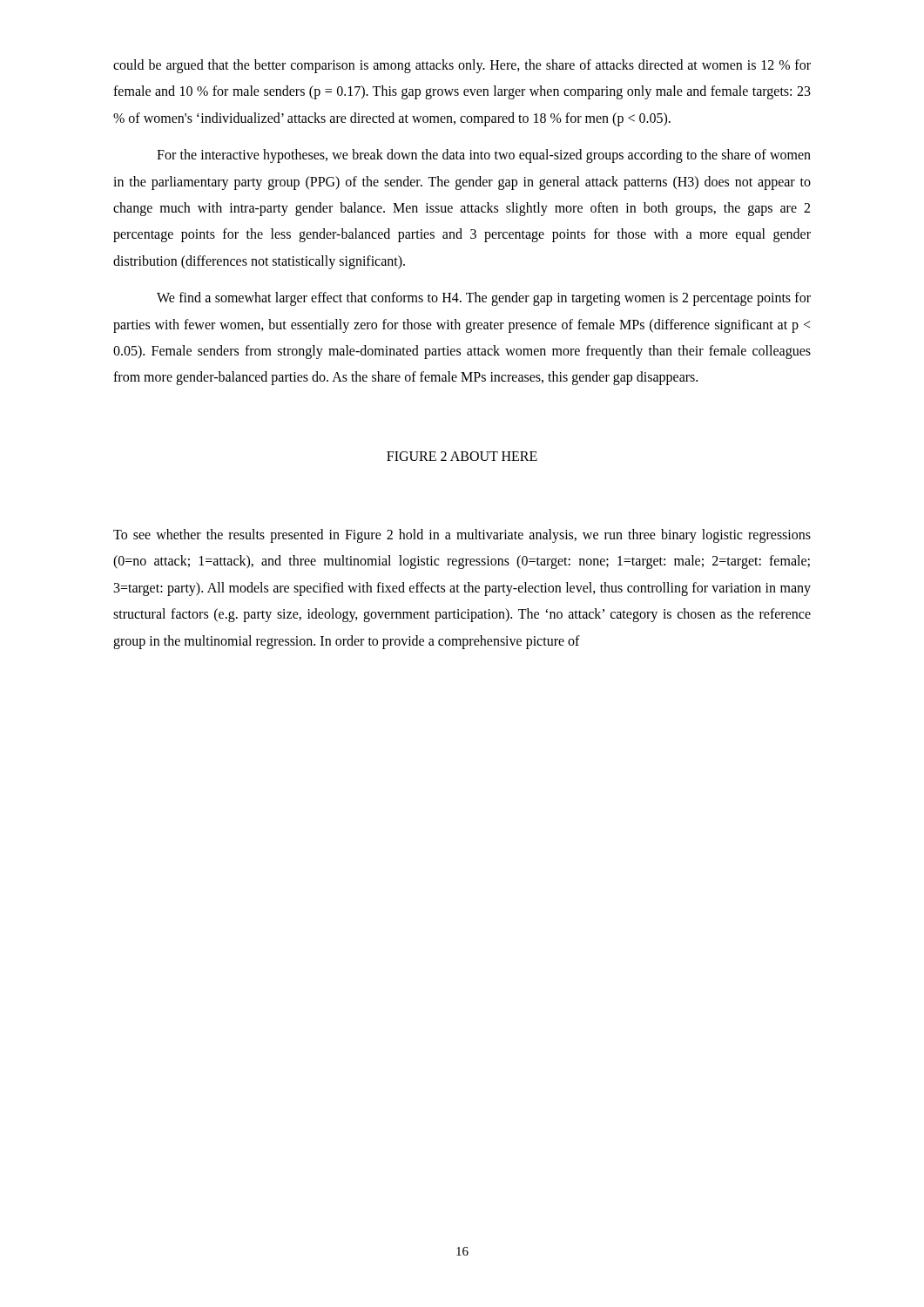This screenshot has height=1307, width=924.
Task: Click on the text block starting "FIGURE 2 ABOUT"
Action: [462, 456]
